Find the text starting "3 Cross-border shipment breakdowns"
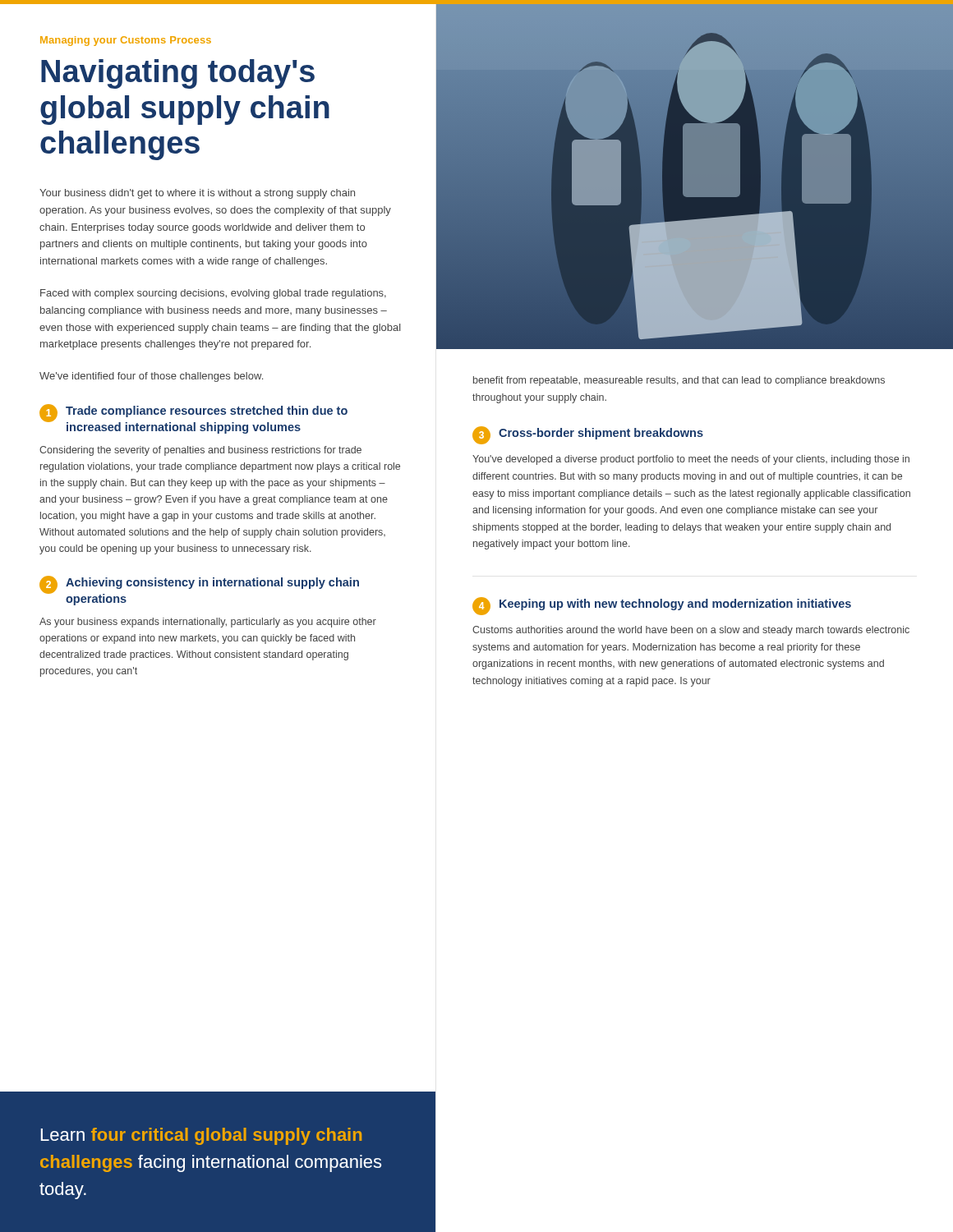 coord(588,435)
